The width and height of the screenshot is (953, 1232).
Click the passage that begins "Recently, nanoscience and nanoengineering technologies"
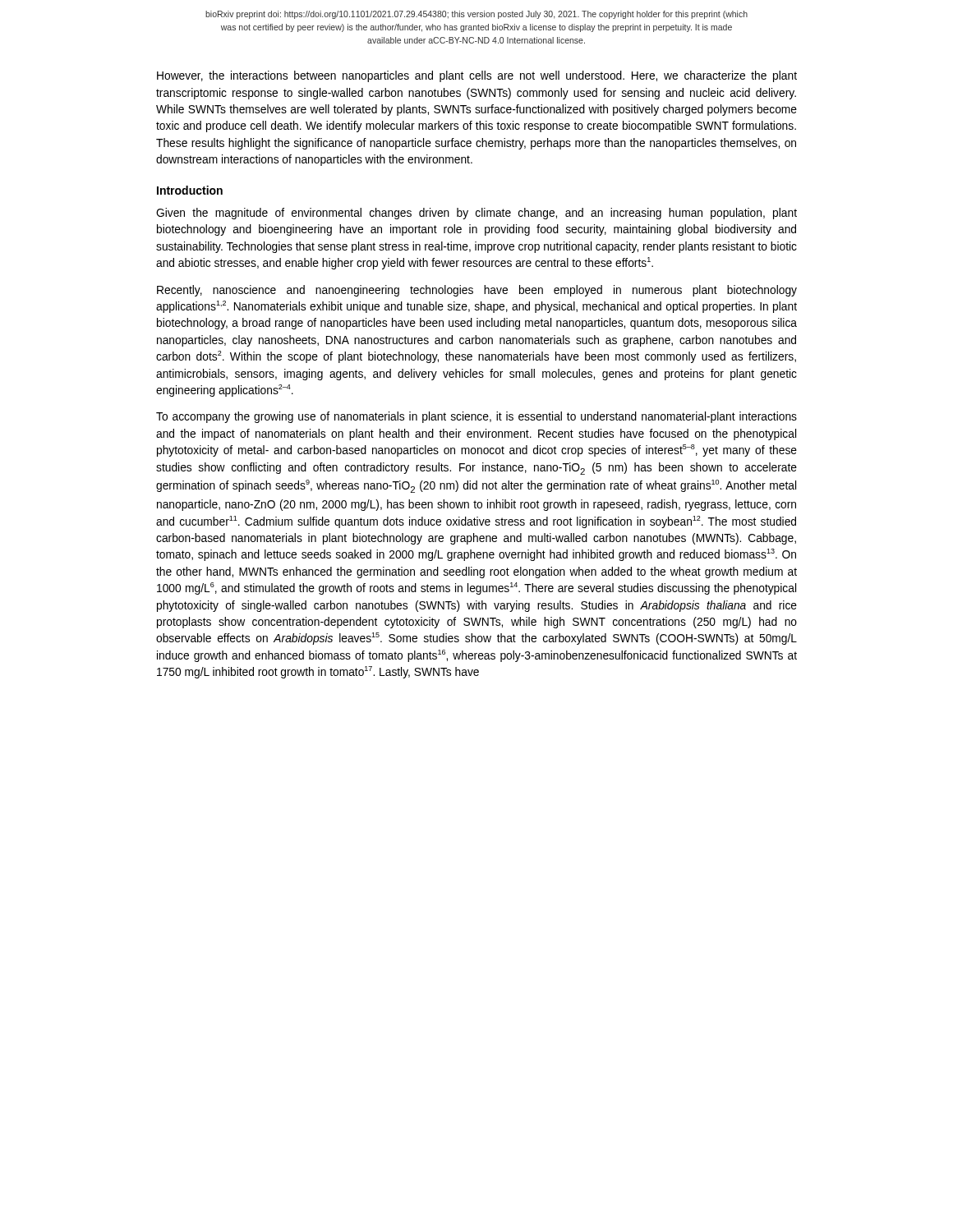tap(476, 340)
